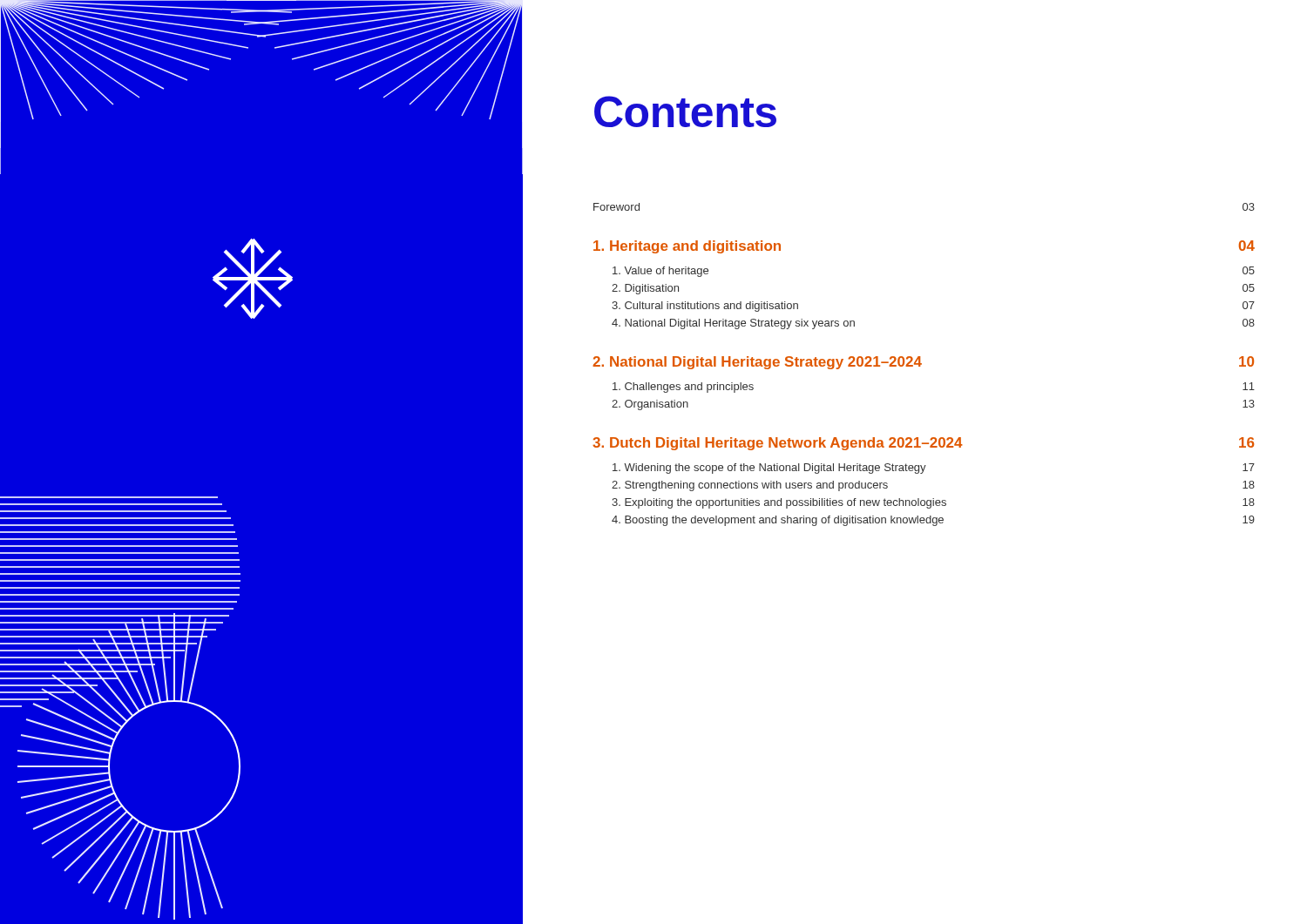Click on the list item that says "Value of heritage 05"
The height and width of the screenshot is (924, 1307).
coord(660,271)
